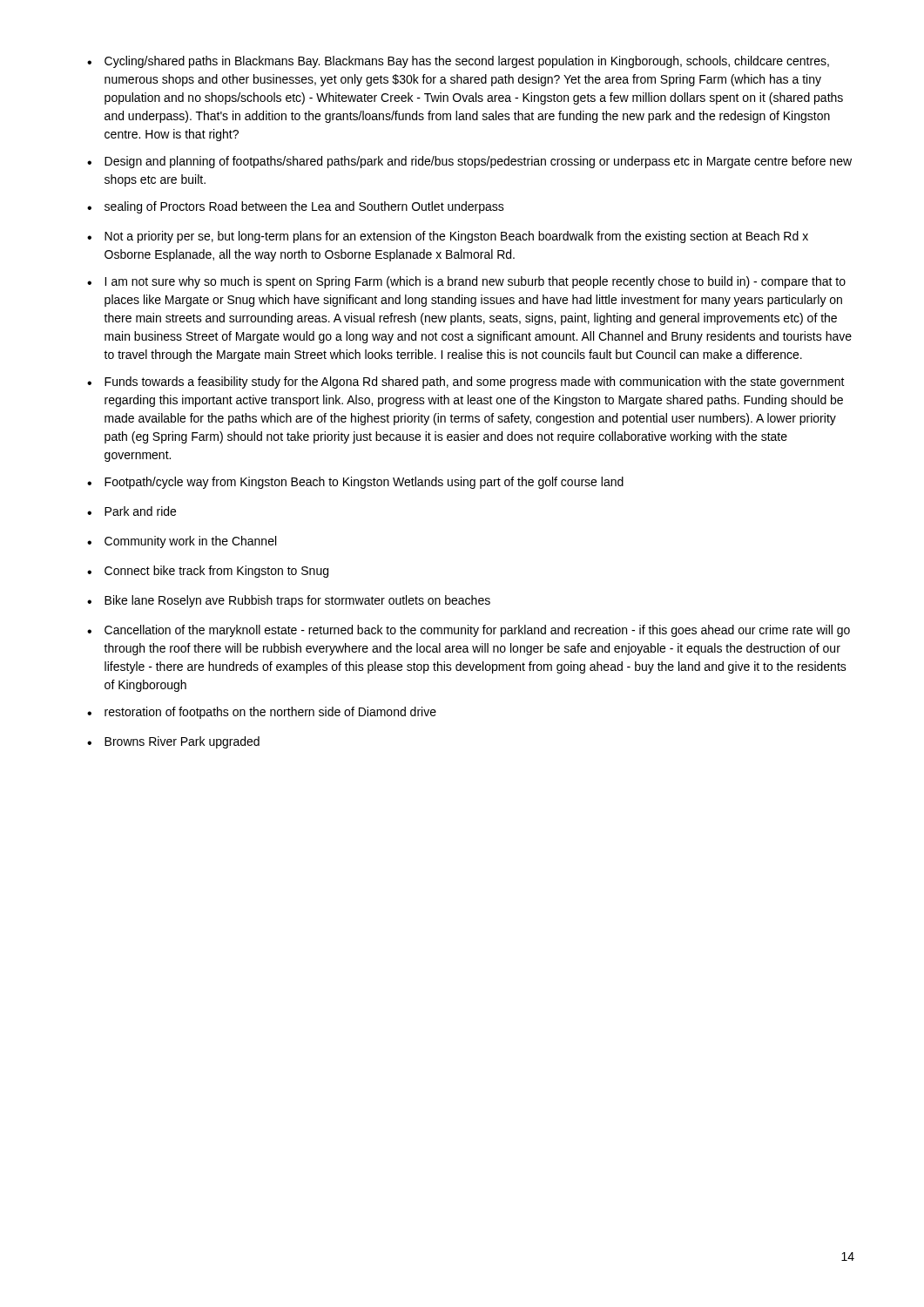Find the list item with the text "I am not sure why so"
Image resolution: width=924 pixels, height=1307 pixels.
tap(479, 319)
